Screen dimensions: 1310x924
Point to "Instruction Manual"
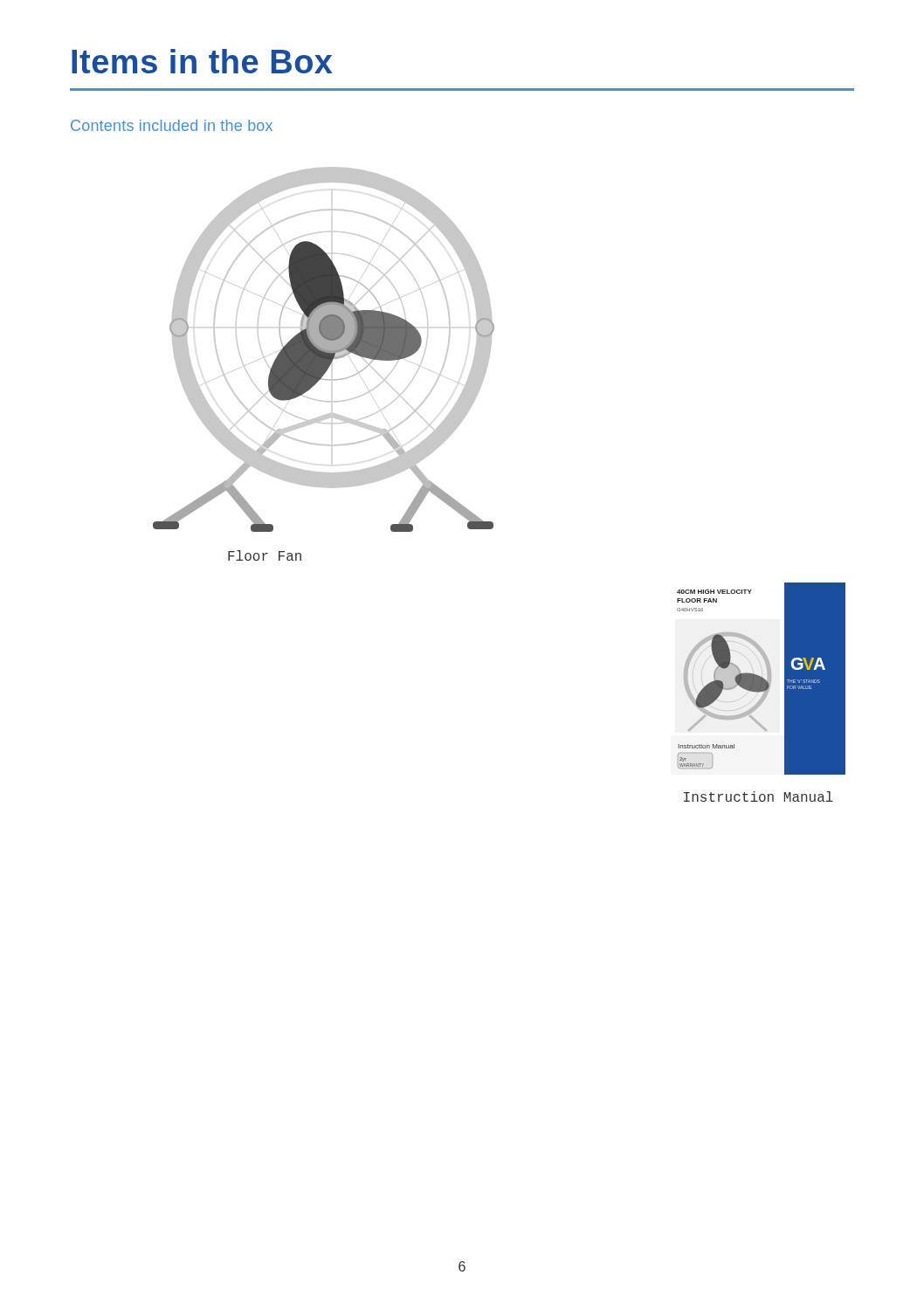pyautogui.click(x=758, y=798)
